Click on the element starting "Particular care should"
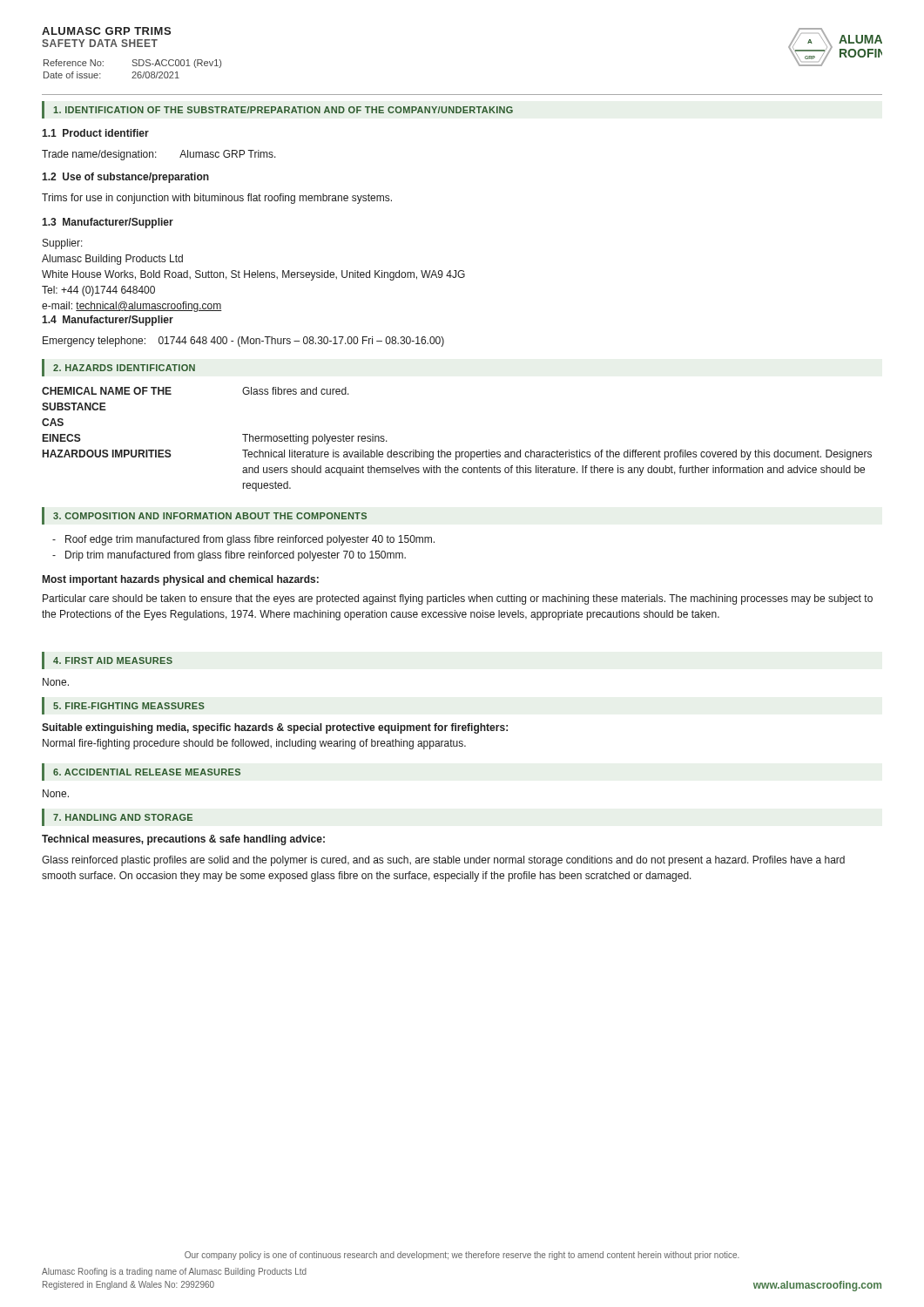The image size is (924, 1307). tap(462, 606)
